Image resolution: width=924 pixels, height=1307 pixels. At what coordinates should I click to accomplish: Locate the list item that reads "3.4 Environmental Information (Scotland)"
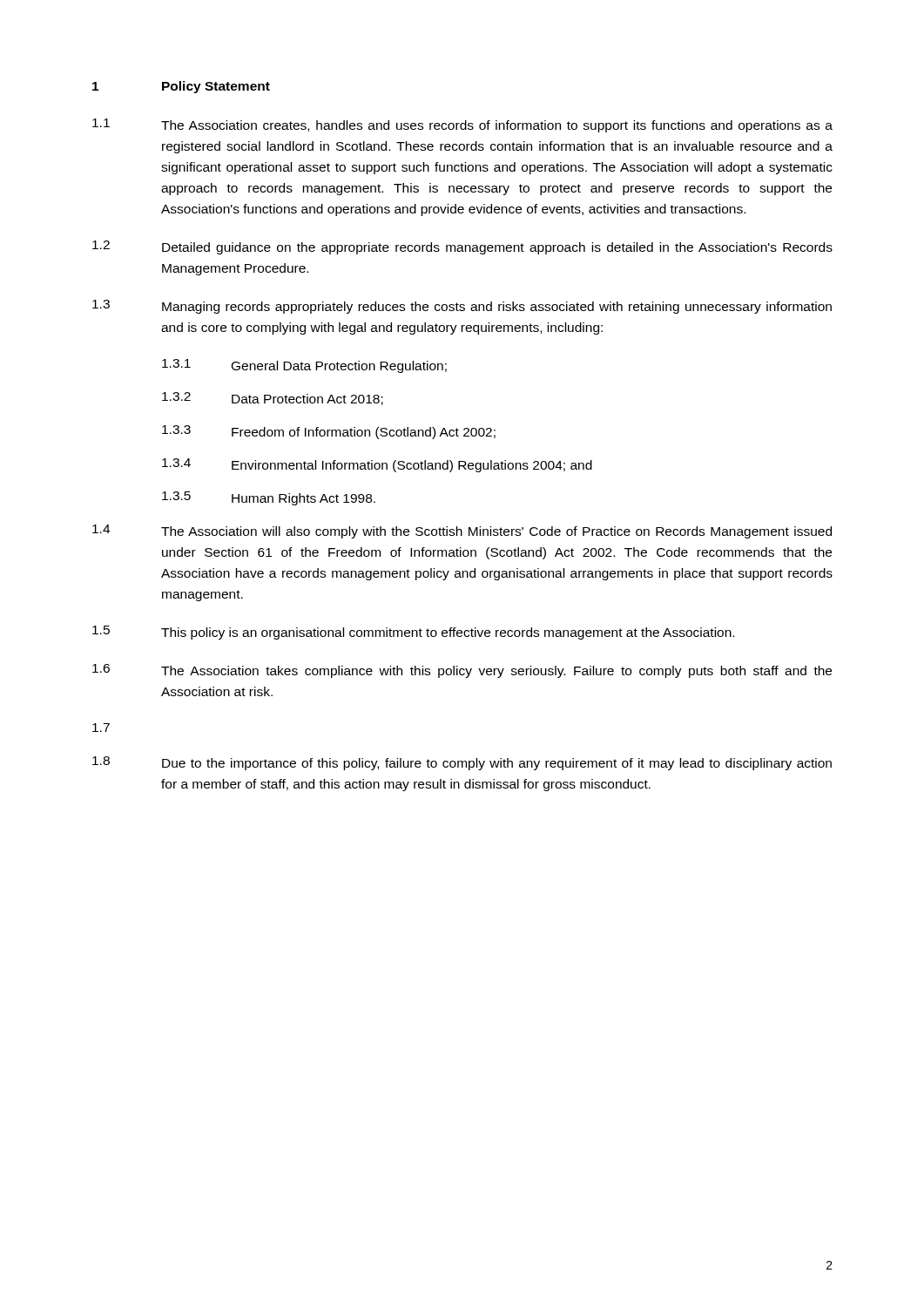tap(377, 465)
